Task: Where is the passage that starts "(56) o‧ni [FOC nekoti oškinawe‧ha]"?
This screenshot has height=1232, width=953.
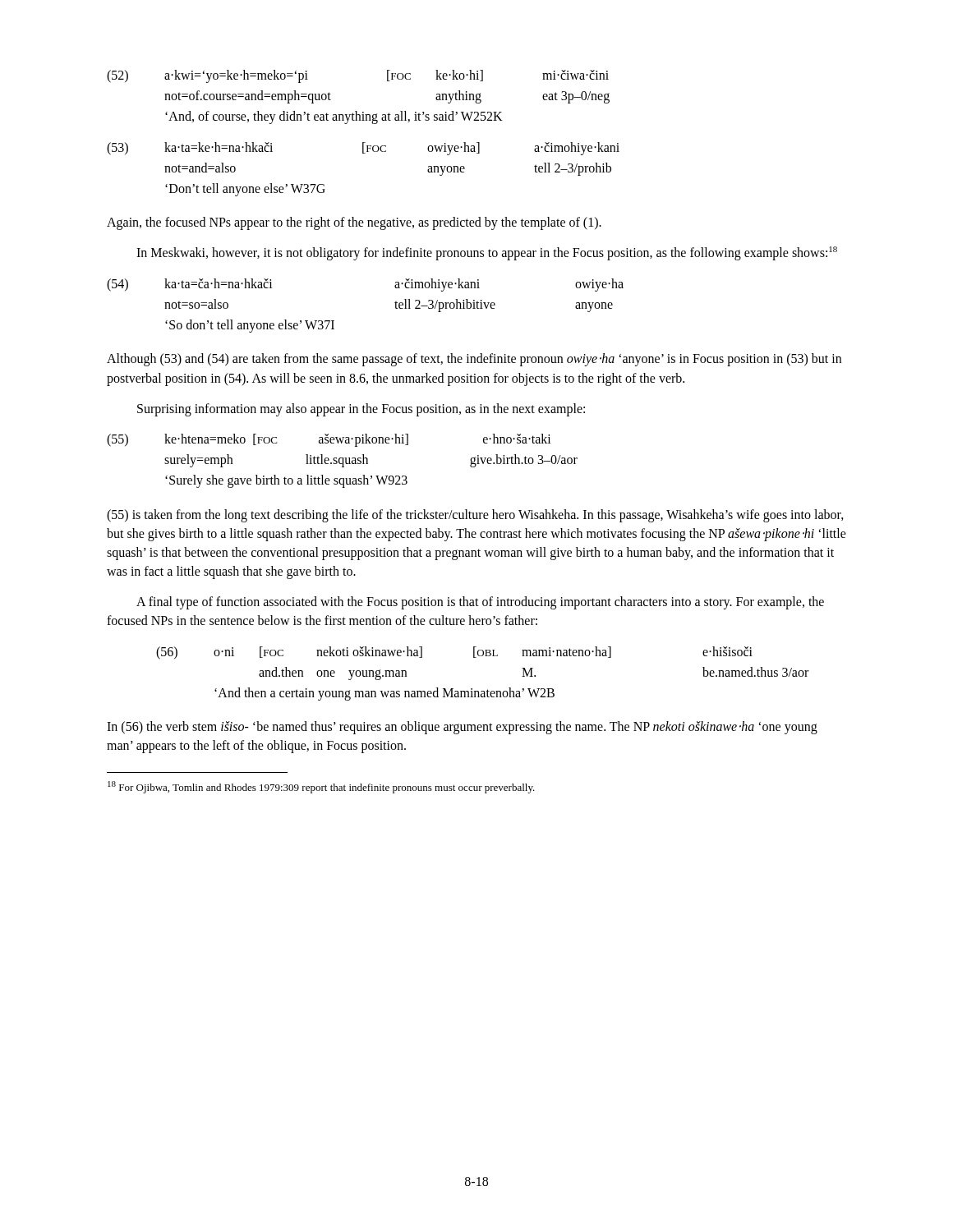Action: point(165,652)
